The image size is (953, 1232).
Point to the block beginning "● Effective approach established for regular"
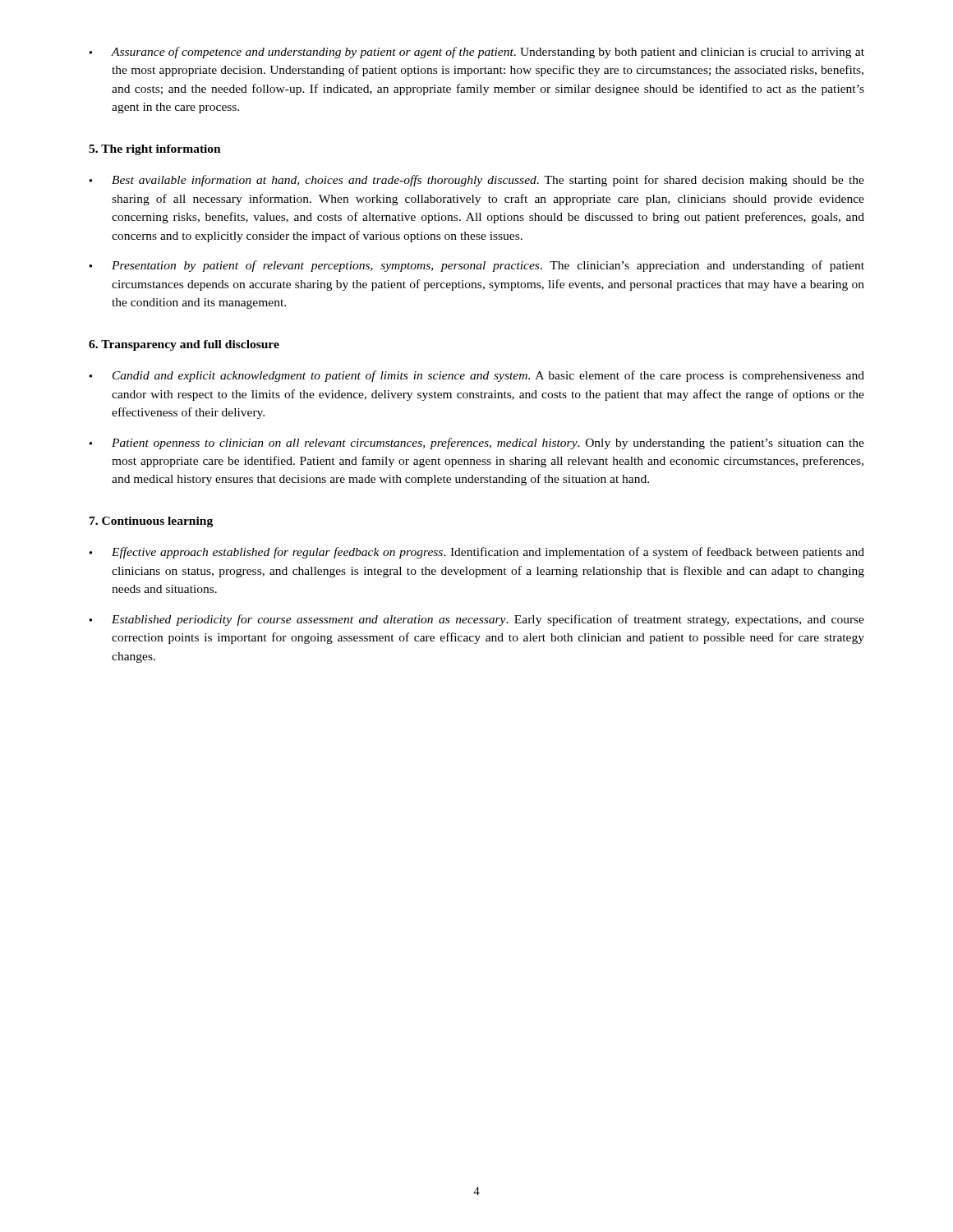tap(476, 571)
